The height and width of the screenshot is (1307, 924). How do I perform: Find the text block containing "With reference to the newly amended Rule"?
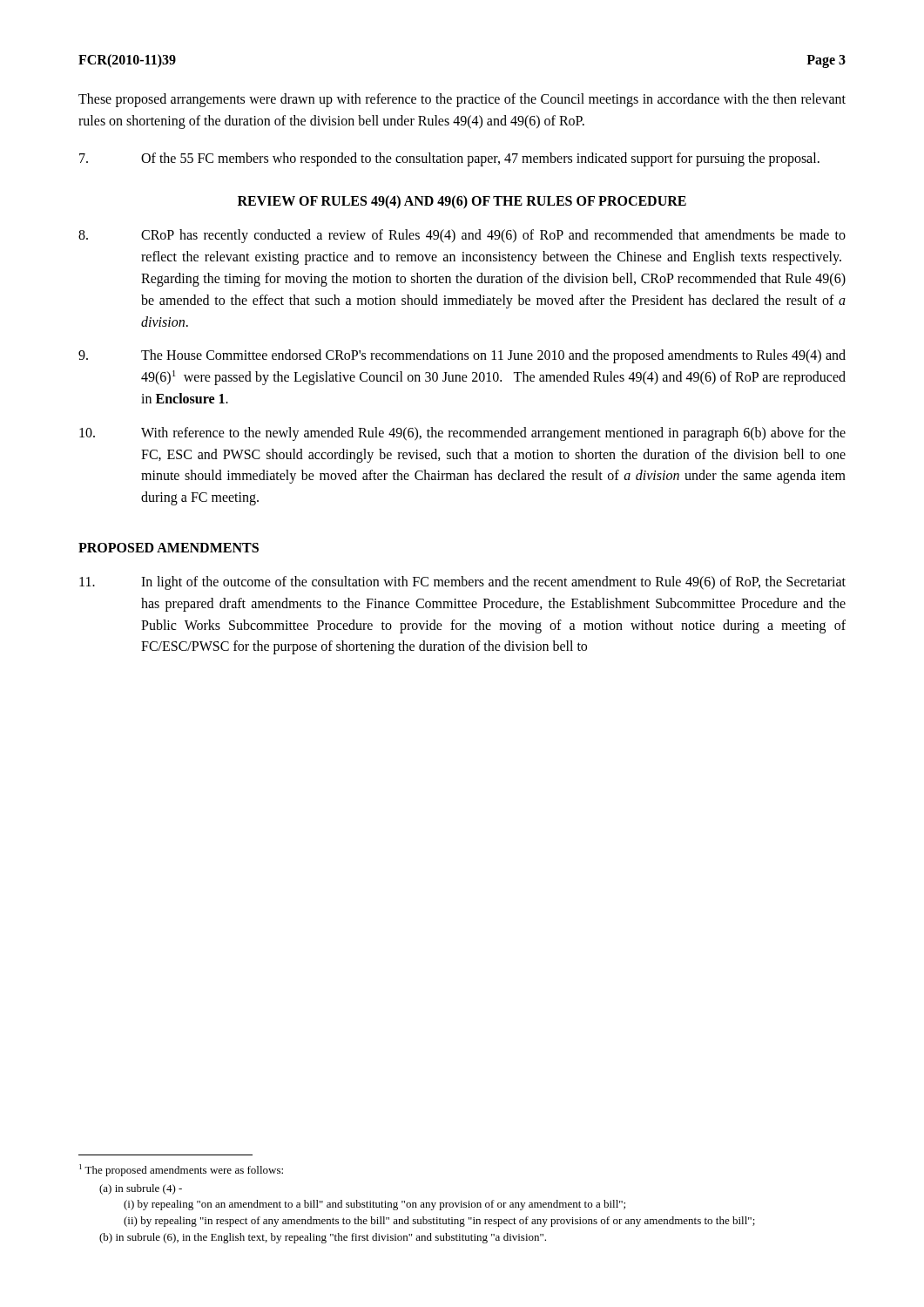(462, 466)
